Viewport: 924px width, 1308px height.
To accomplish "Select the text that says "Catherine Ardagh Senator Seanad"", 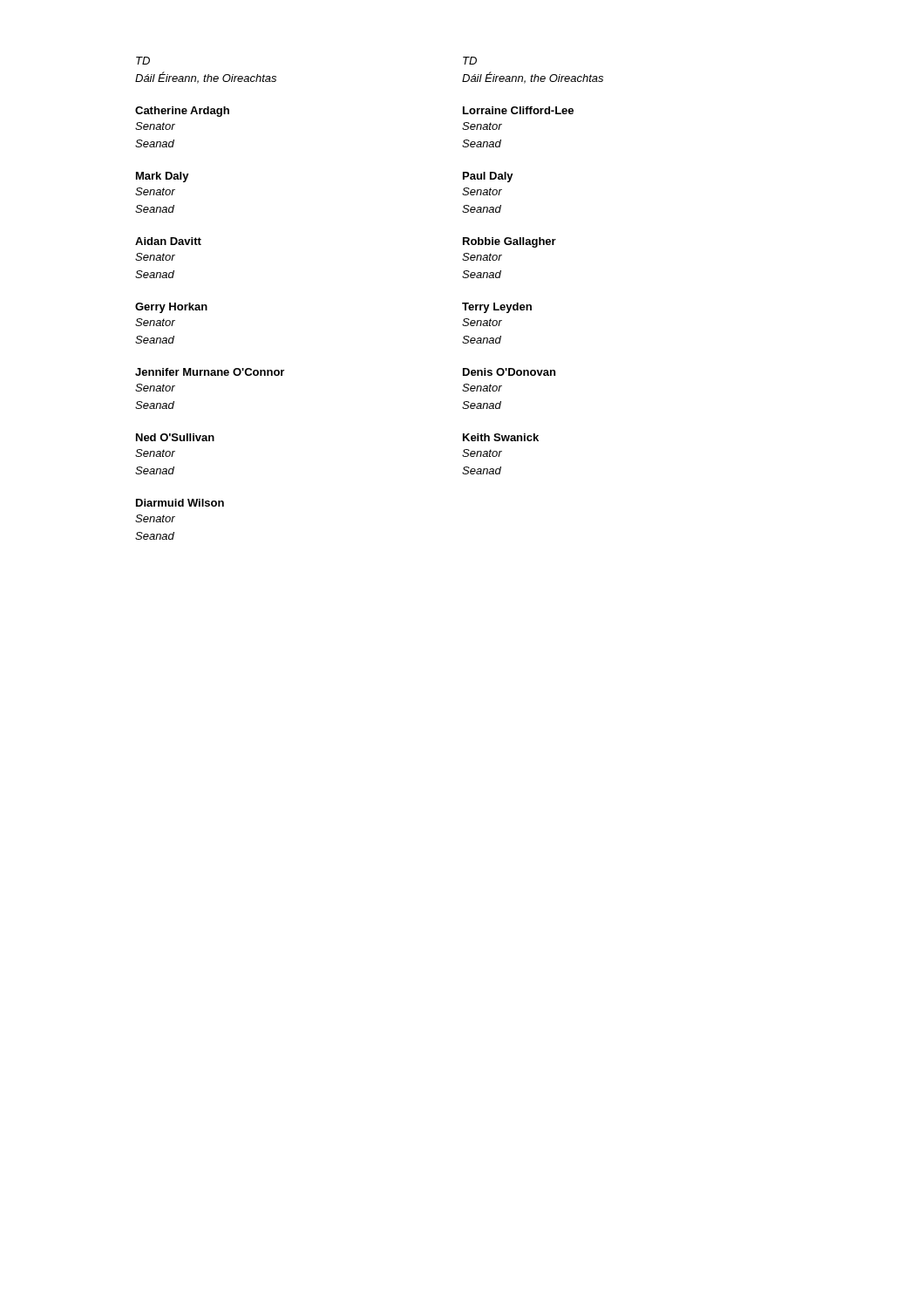I will click(x=182, y=112).
